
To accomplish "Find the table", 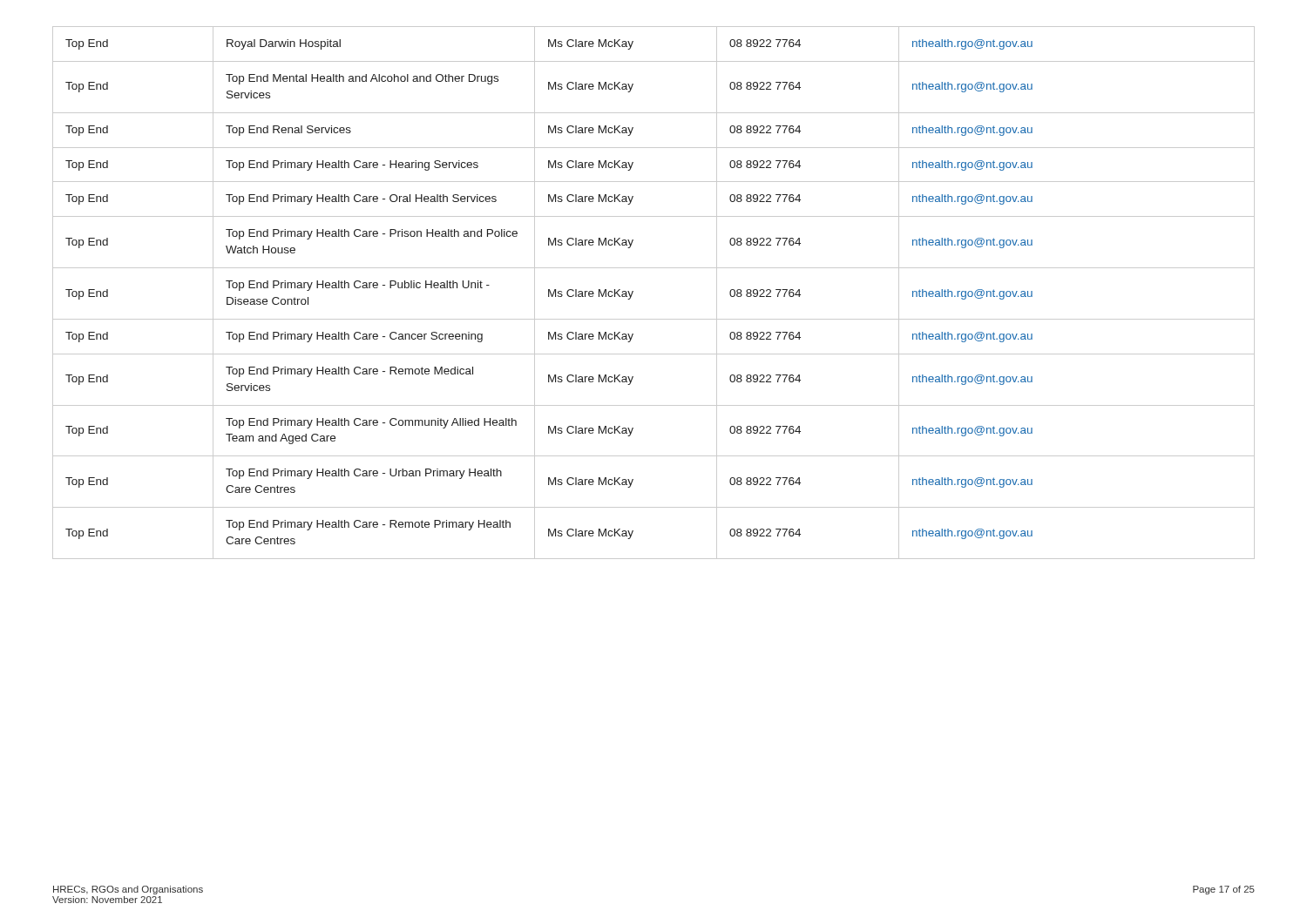I will [x=654, y=293].
